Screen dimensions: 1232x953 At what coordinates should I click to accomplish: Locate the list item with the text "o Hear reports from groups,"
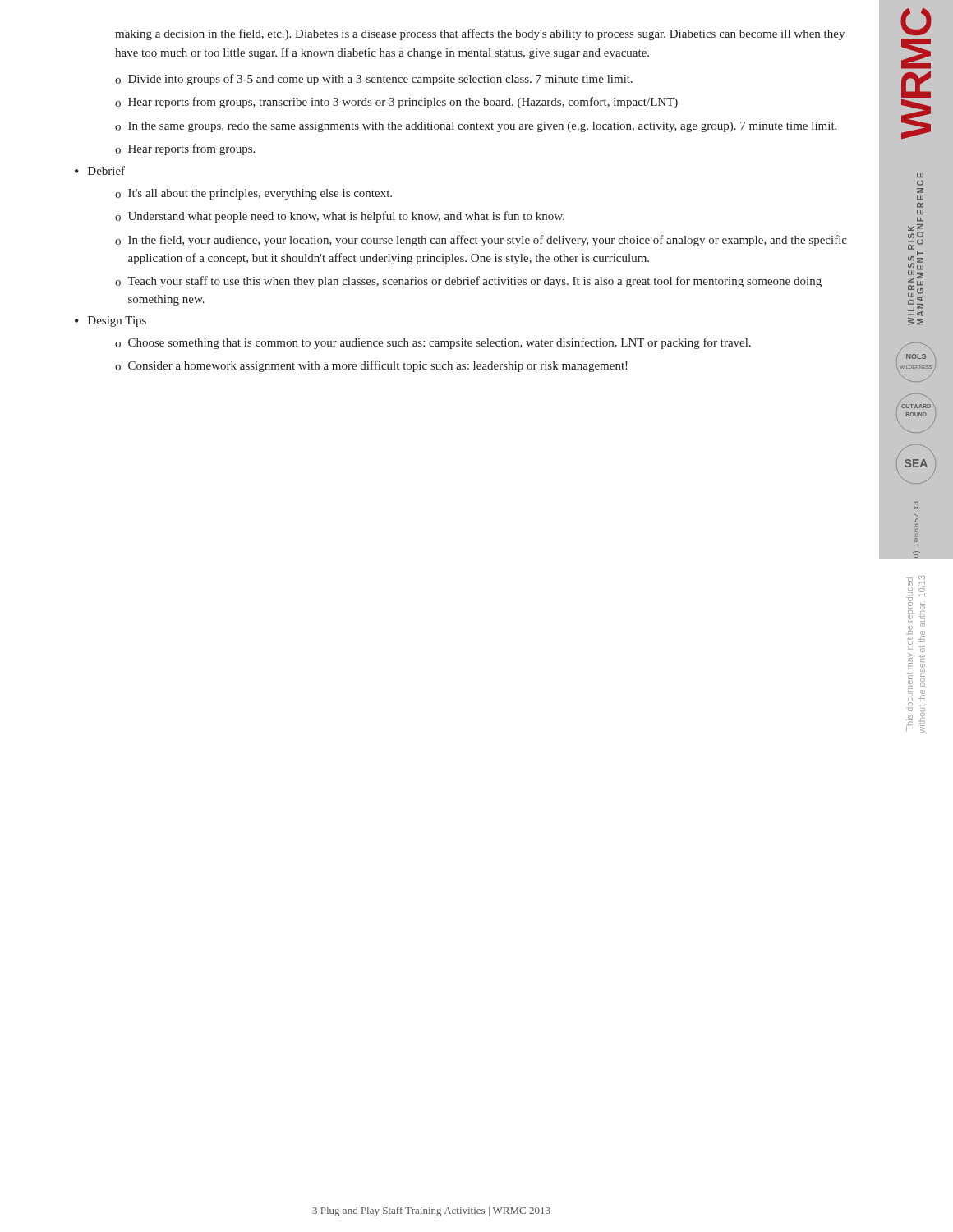[x=397, y=102]
